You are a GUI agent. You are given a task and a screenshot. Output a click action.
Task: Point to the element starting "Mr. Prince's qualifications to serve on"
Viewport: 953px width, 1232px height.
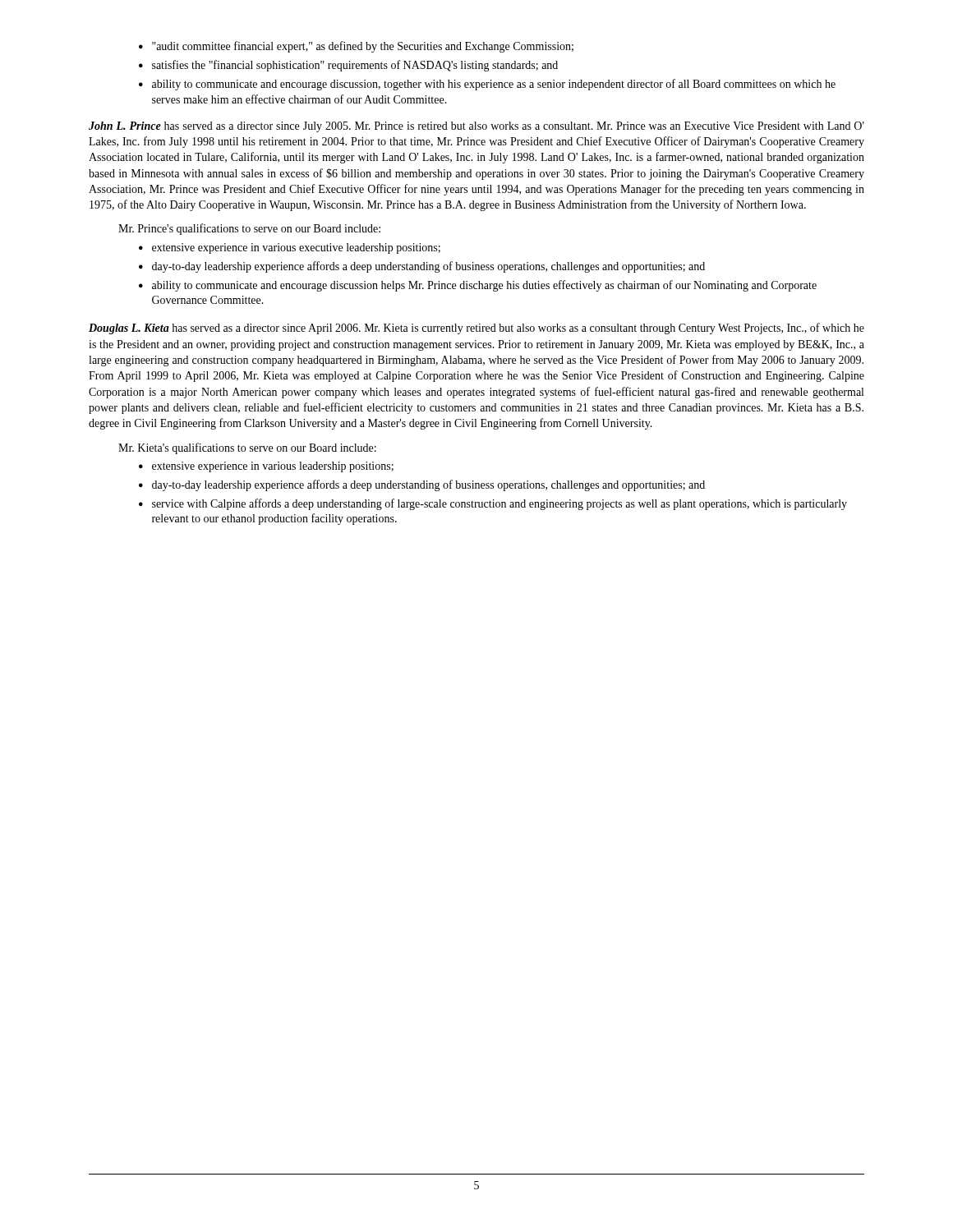[x=249, y=229]
